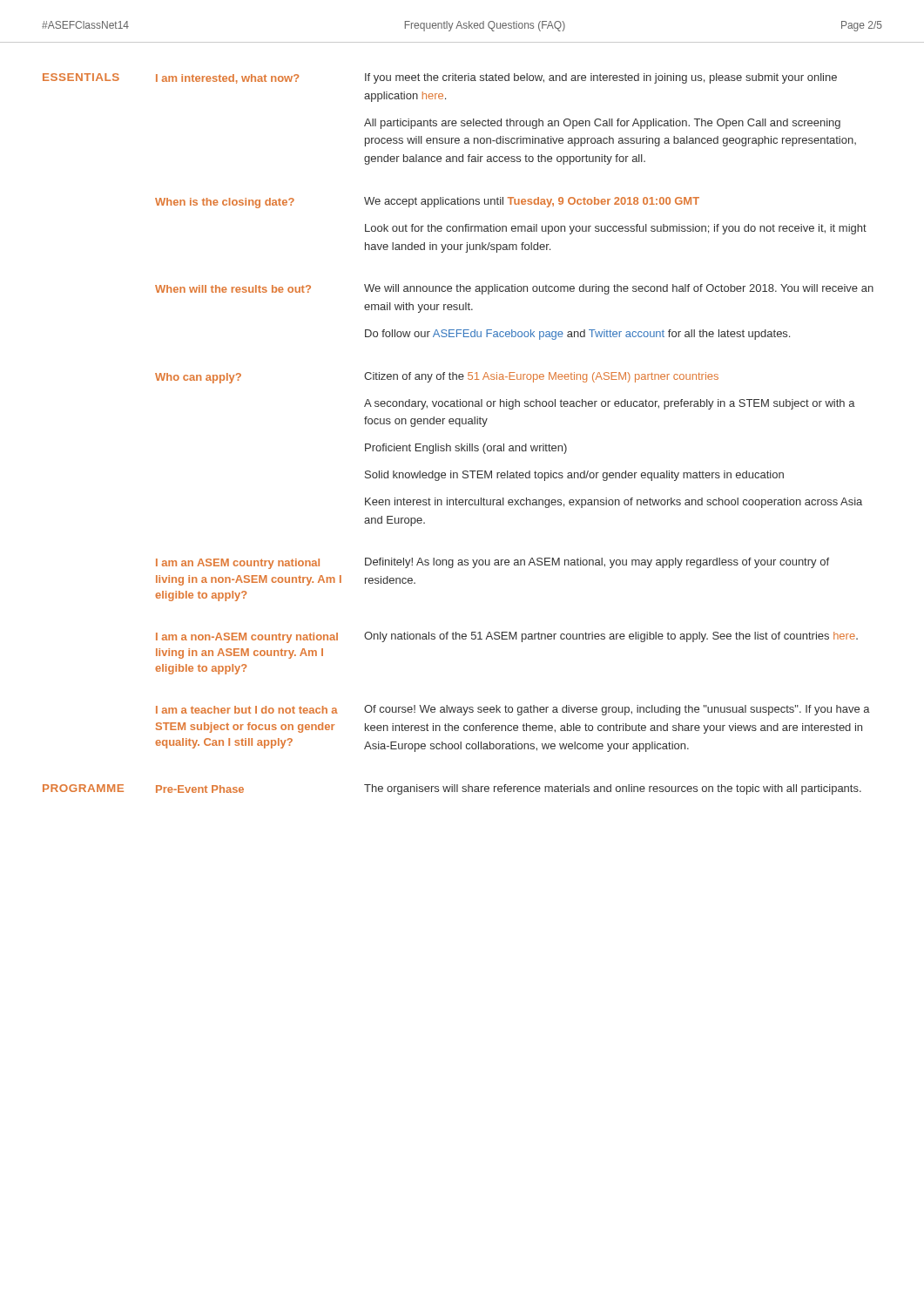
Task: Locate the block of text that opens with "Solid knowledge in STEM related topics"
Action: (x=574, y=474)
